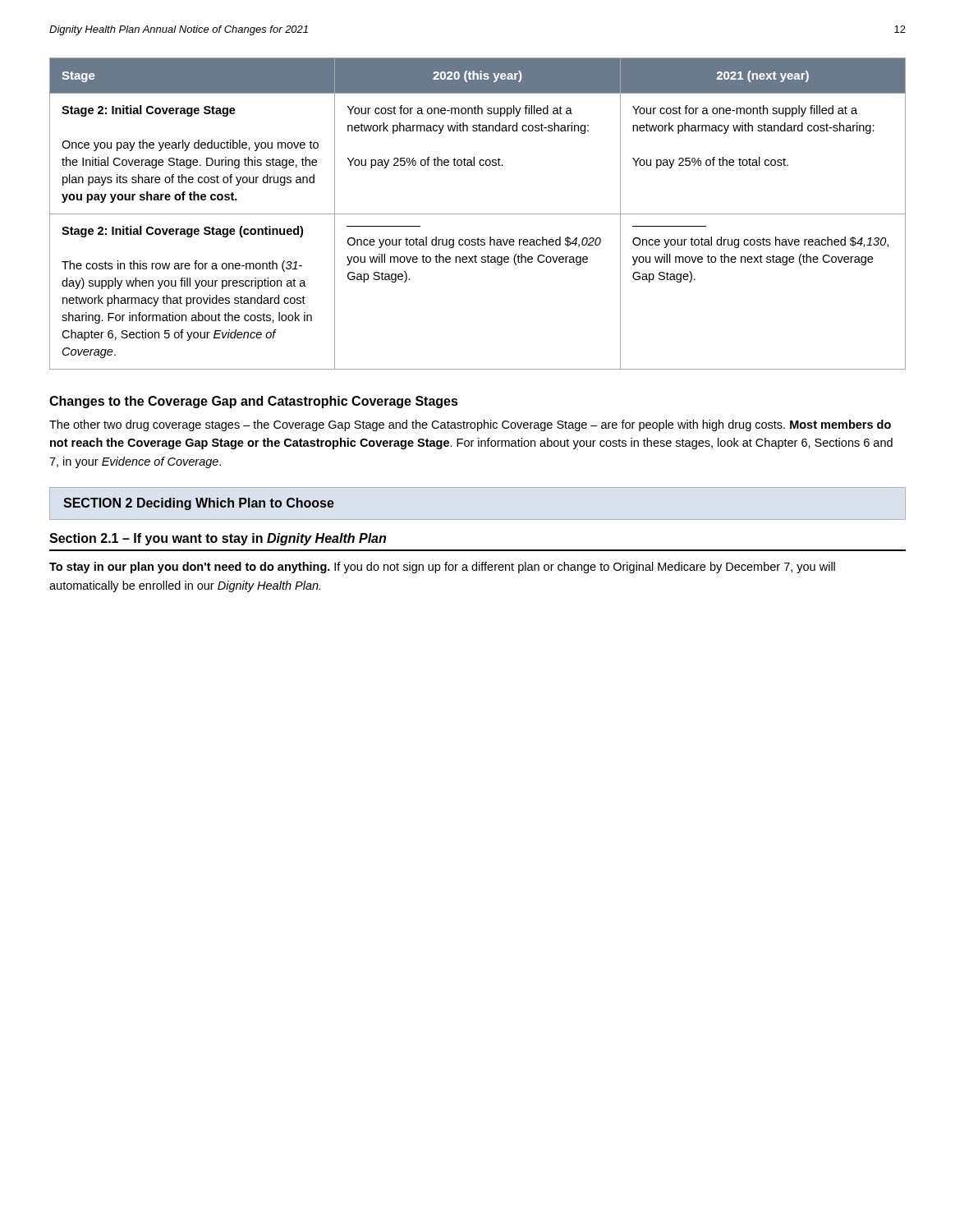Find the section header on this page that starts "Changes to the Coverage"
The image size is (955, 1232).
[x=254, y=401]
